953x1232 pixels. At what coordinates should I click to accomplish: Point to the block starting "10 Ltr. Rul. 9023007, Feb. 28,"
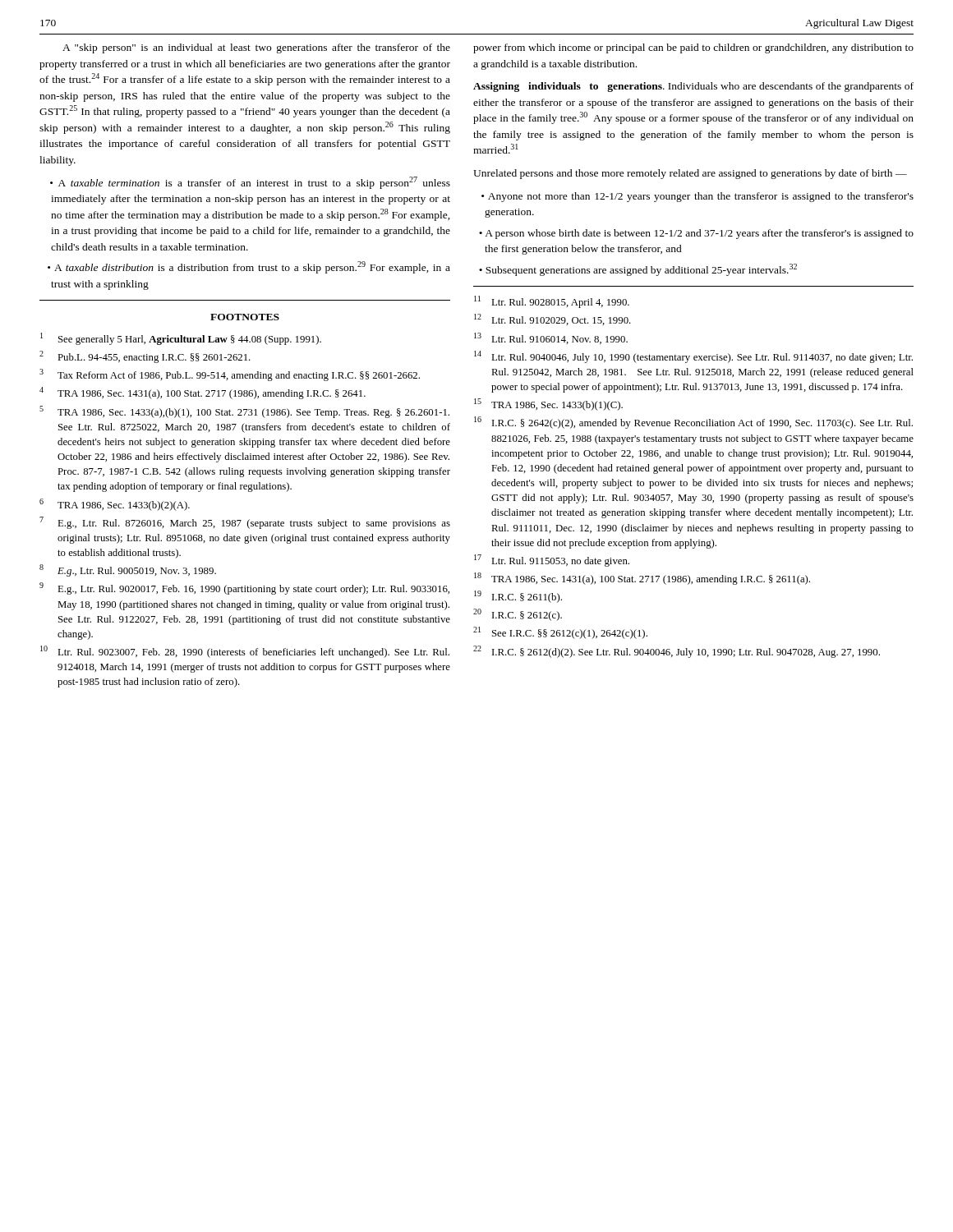[x=245, y=667]
